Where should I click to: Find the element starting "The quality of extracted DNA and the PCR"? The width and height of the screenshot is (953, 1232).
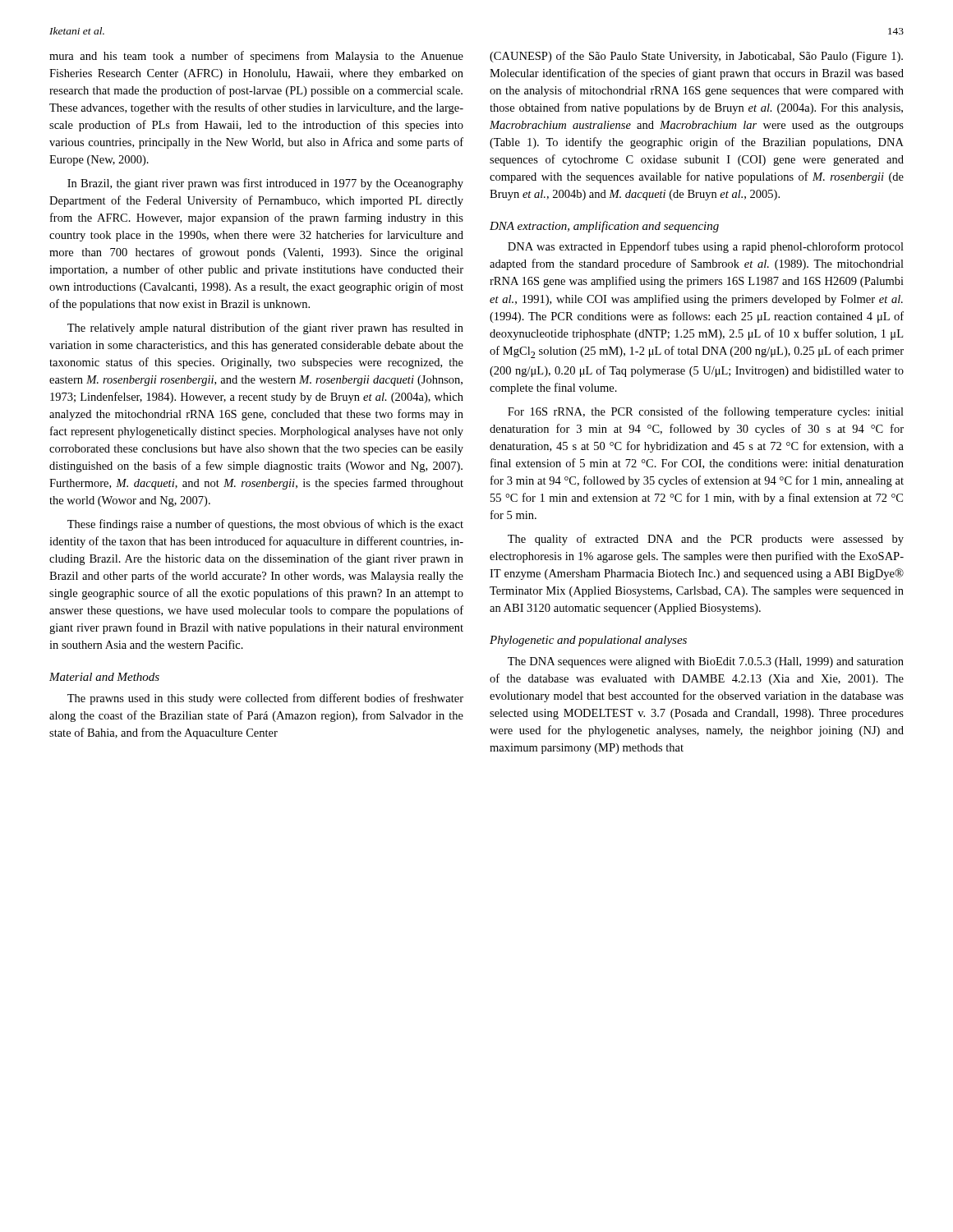[x=697, y=574]
